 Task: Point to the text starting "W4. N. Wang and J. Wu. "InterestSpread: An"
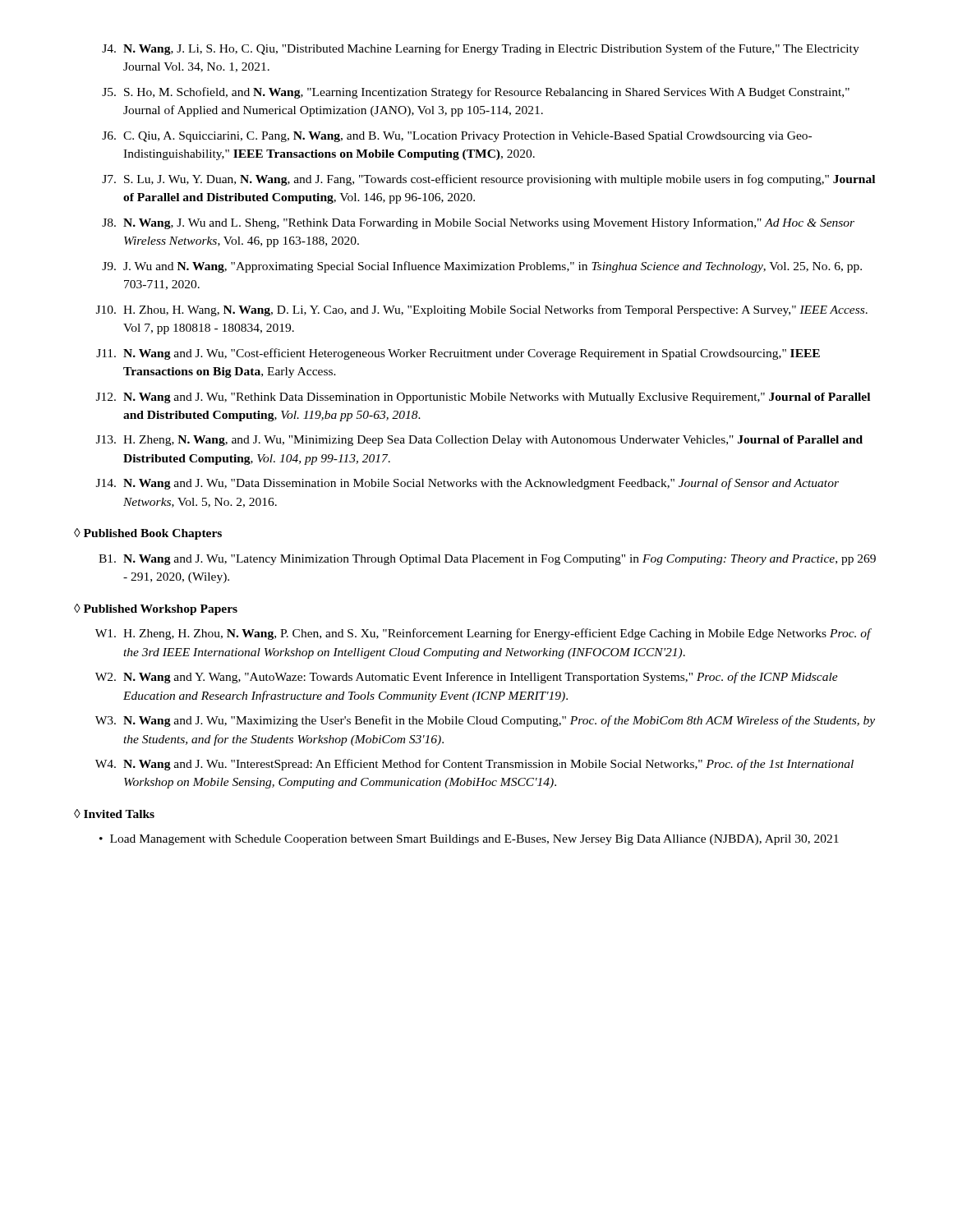coord(476,773)
